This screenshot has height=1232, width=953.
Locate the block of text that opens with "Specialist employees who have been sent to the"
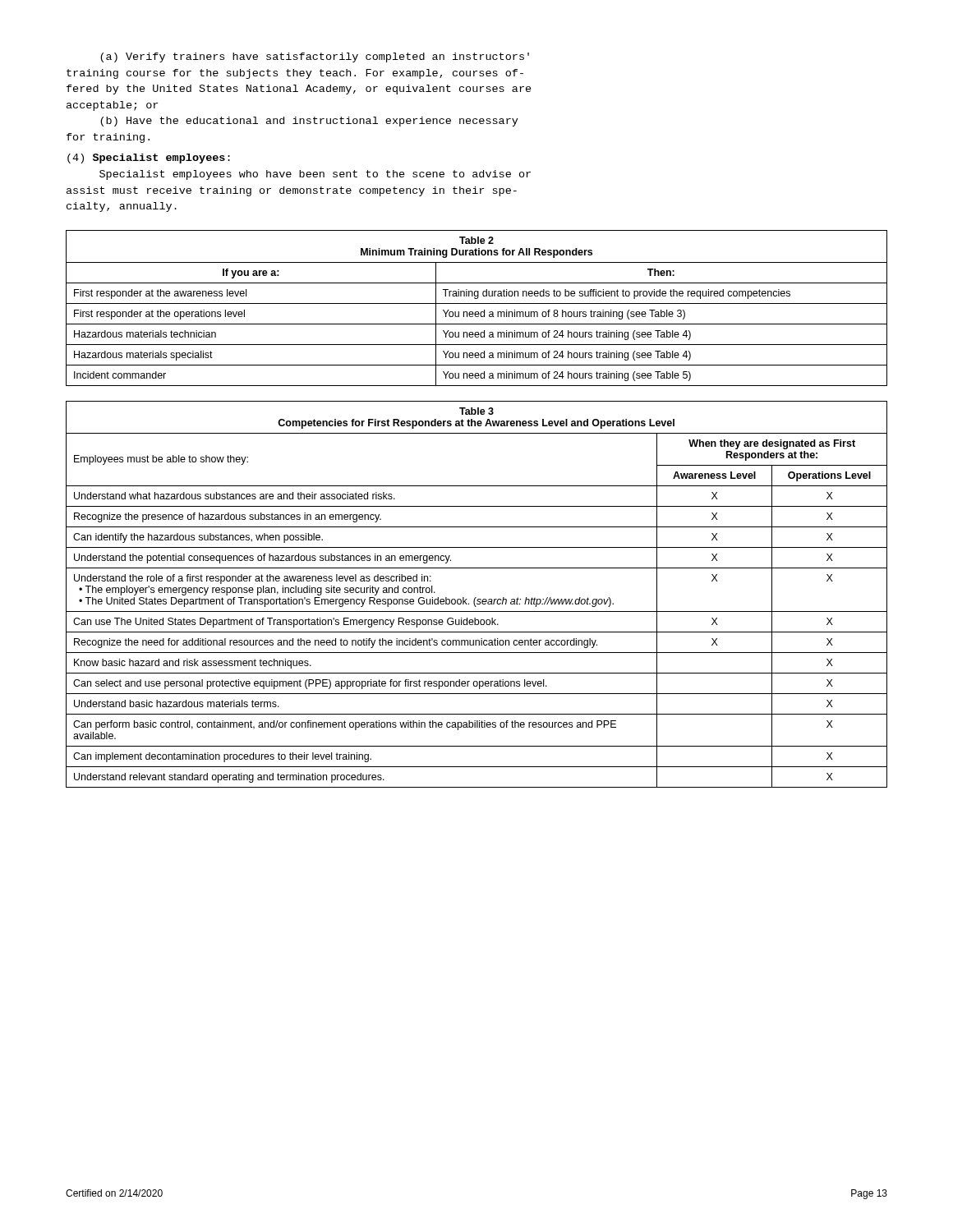[299, 191]
